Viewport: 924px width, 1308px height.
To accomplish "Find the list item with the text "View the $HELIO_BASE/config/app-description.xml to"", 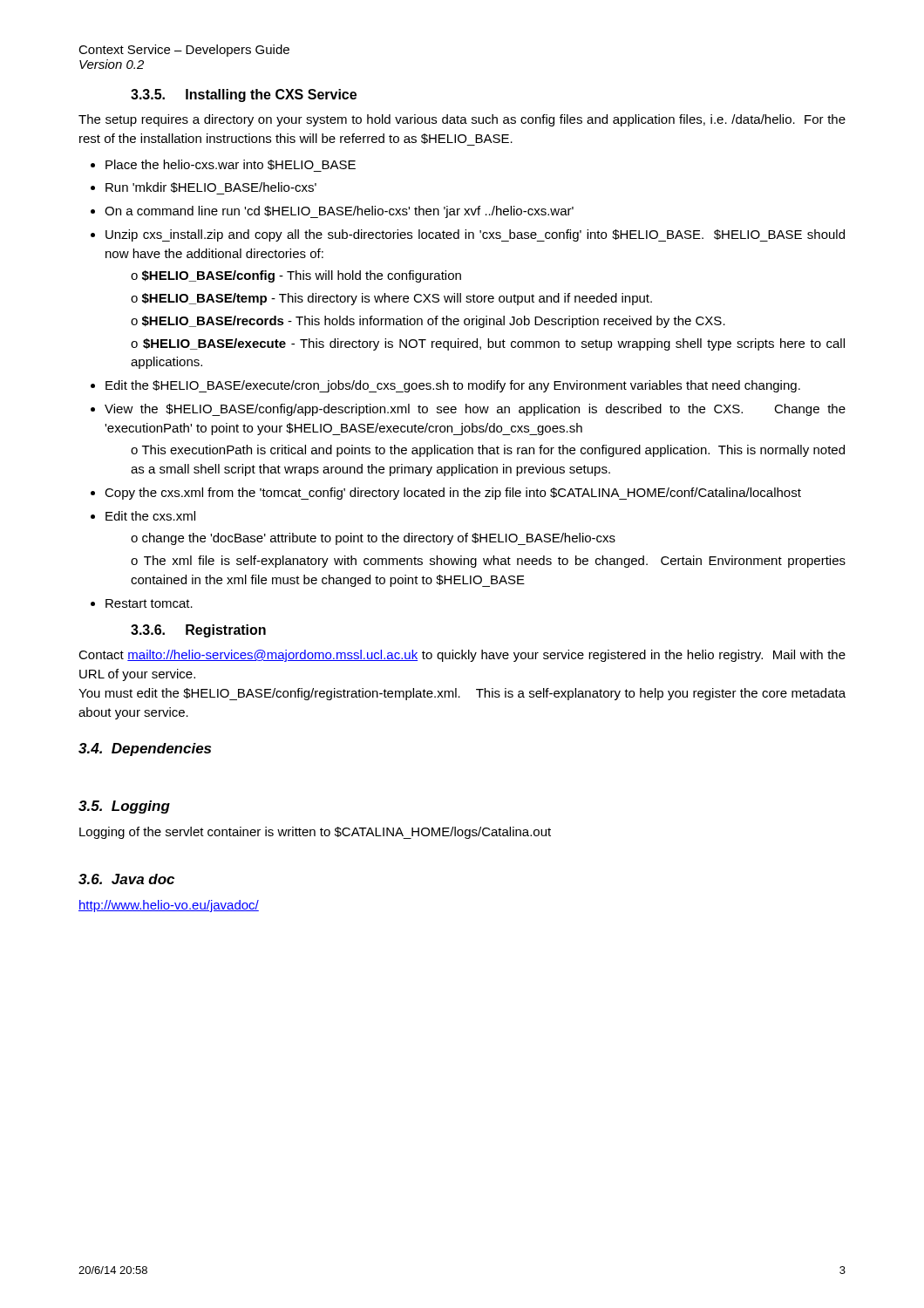I will point(475,440).
